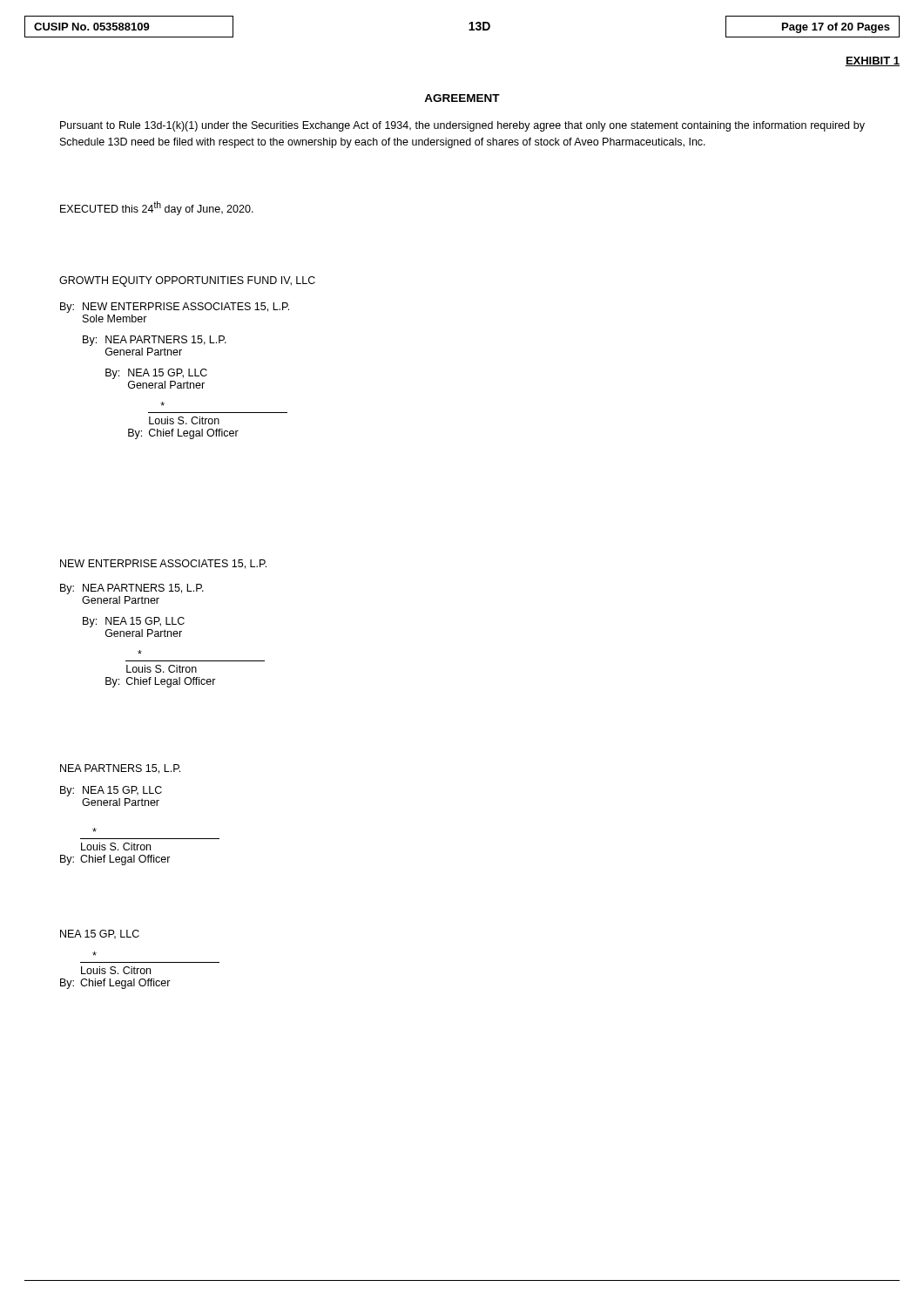924x1307 pixels.
Task: Point to the block starting "Pursuant to Rule 13d-1(k)(1) under the"
Action: 462,134
